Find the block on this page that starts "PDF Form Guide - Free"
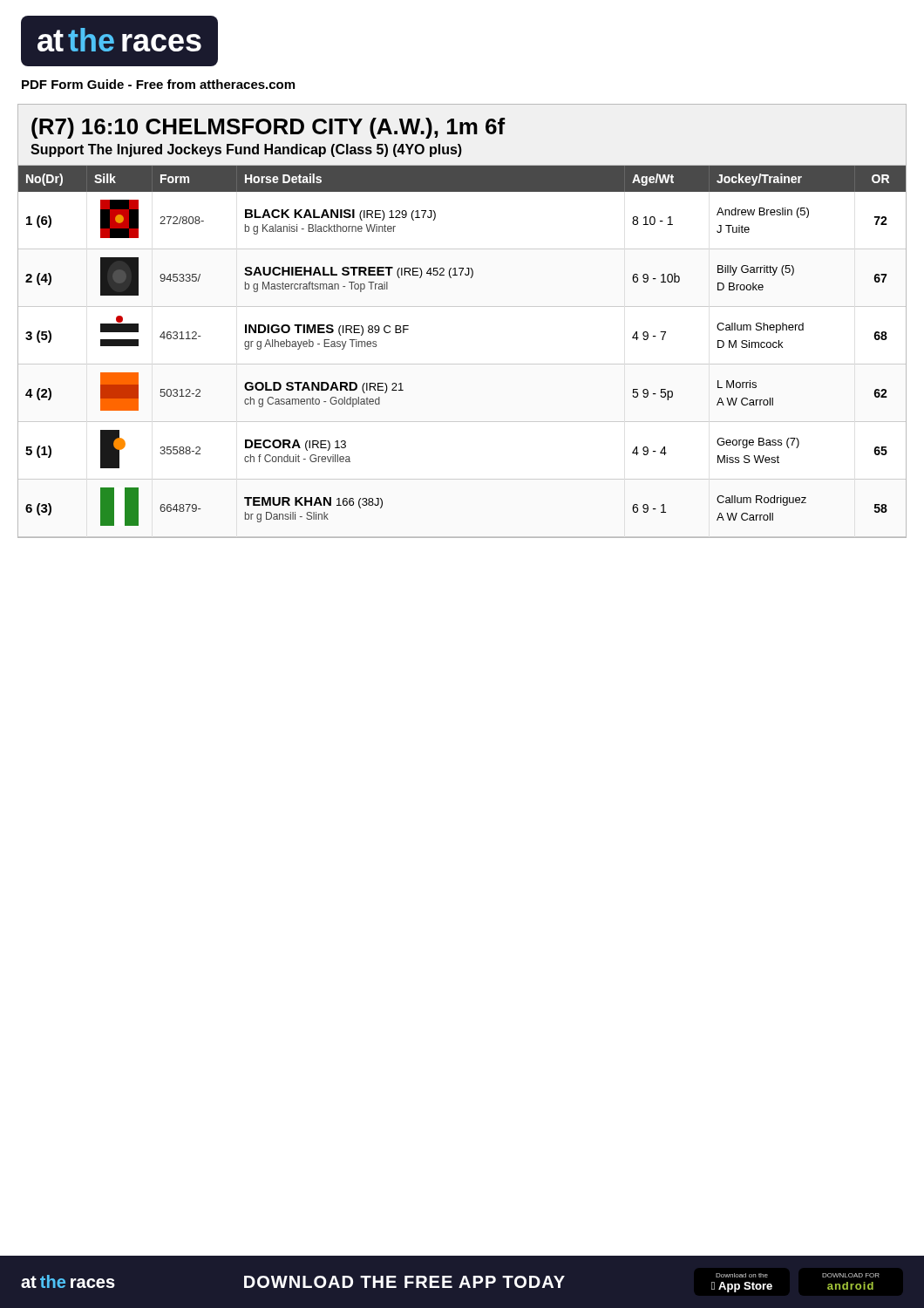Image resolution: width=924 pixels, height=1308 pixels. (158, 84)
